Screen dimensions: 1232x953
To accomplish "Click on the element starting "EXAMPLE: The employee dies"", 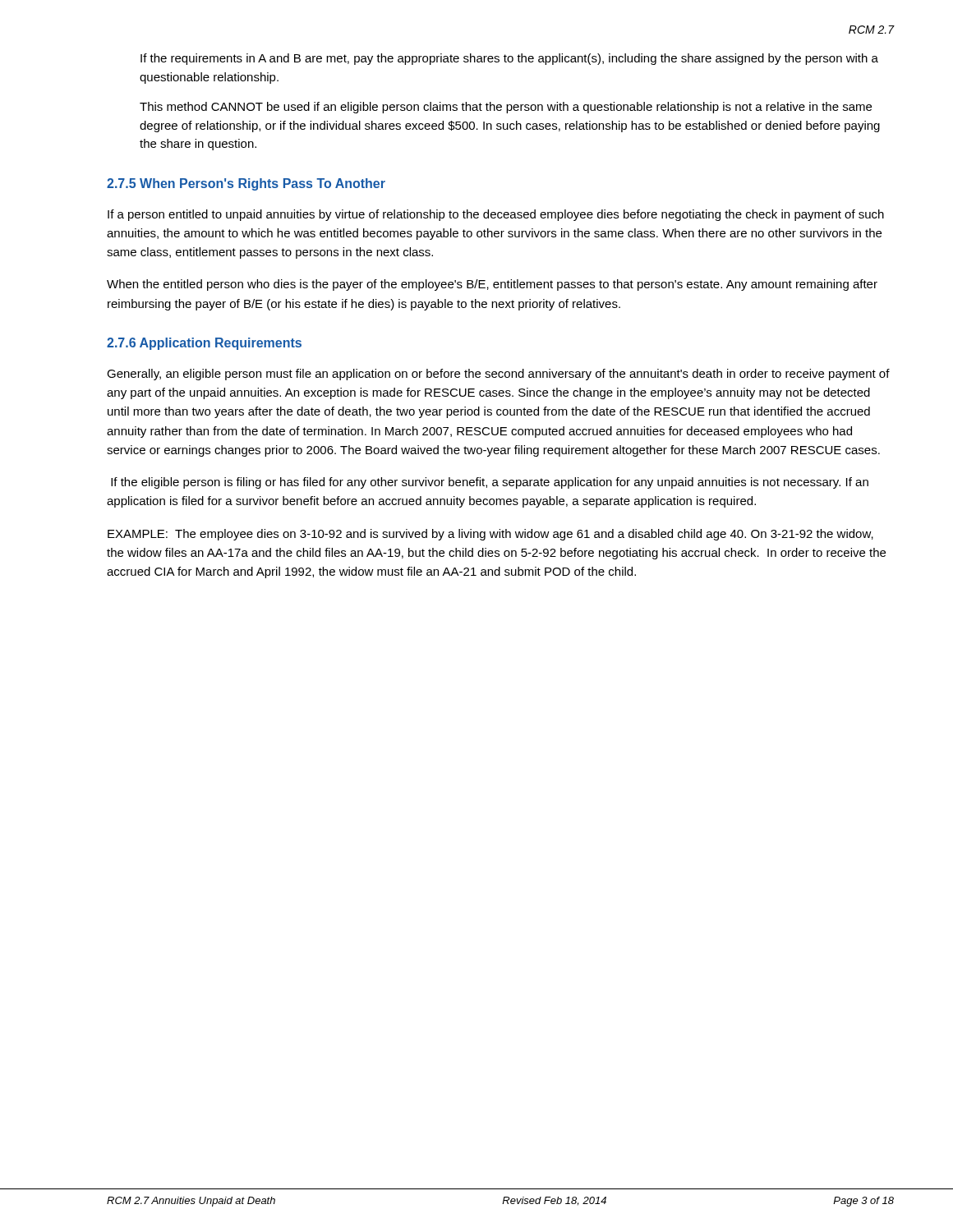I will pos(497,552).
